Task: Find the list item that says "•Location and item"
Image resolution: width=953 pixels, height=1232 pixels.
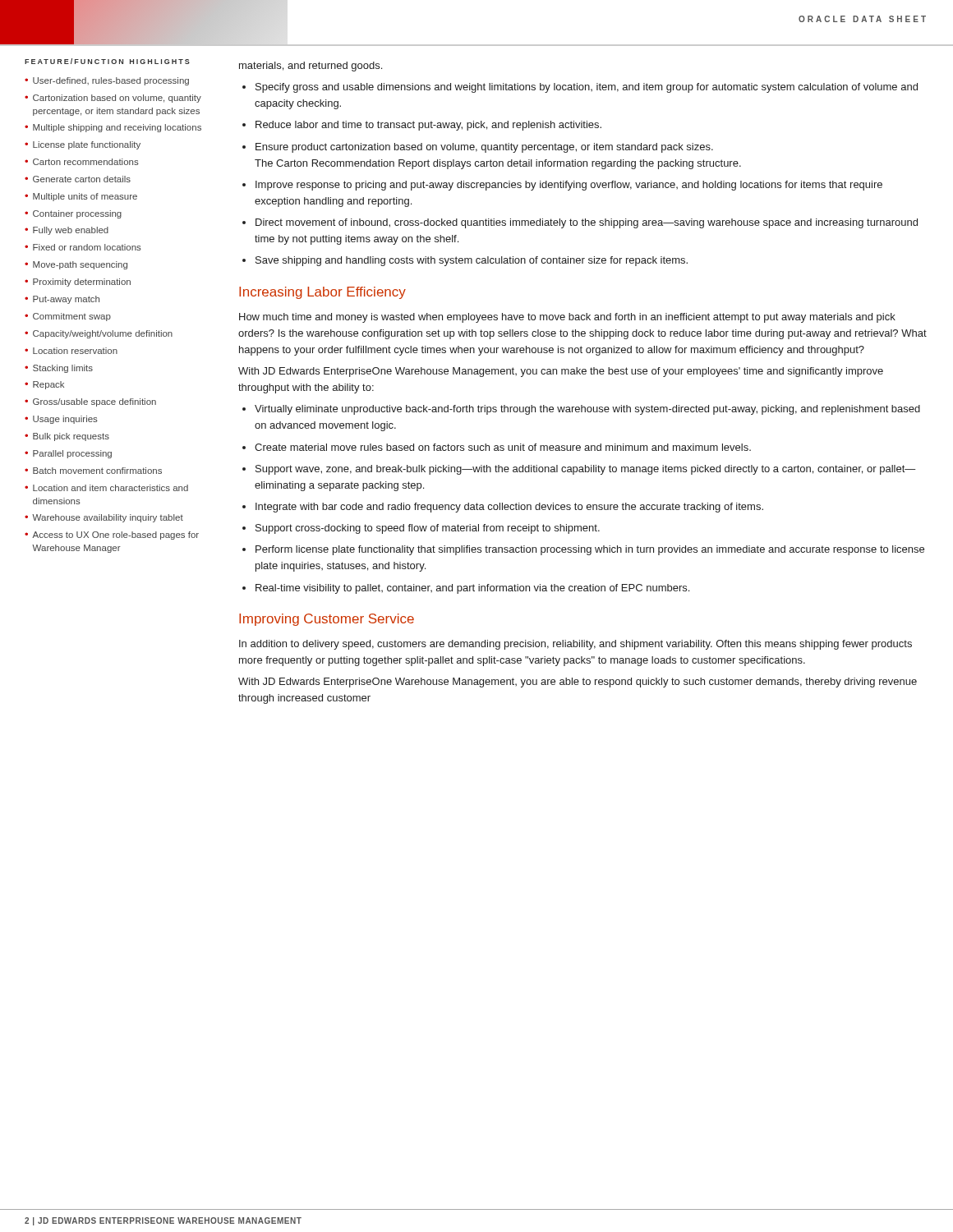Action: point(119,494)
